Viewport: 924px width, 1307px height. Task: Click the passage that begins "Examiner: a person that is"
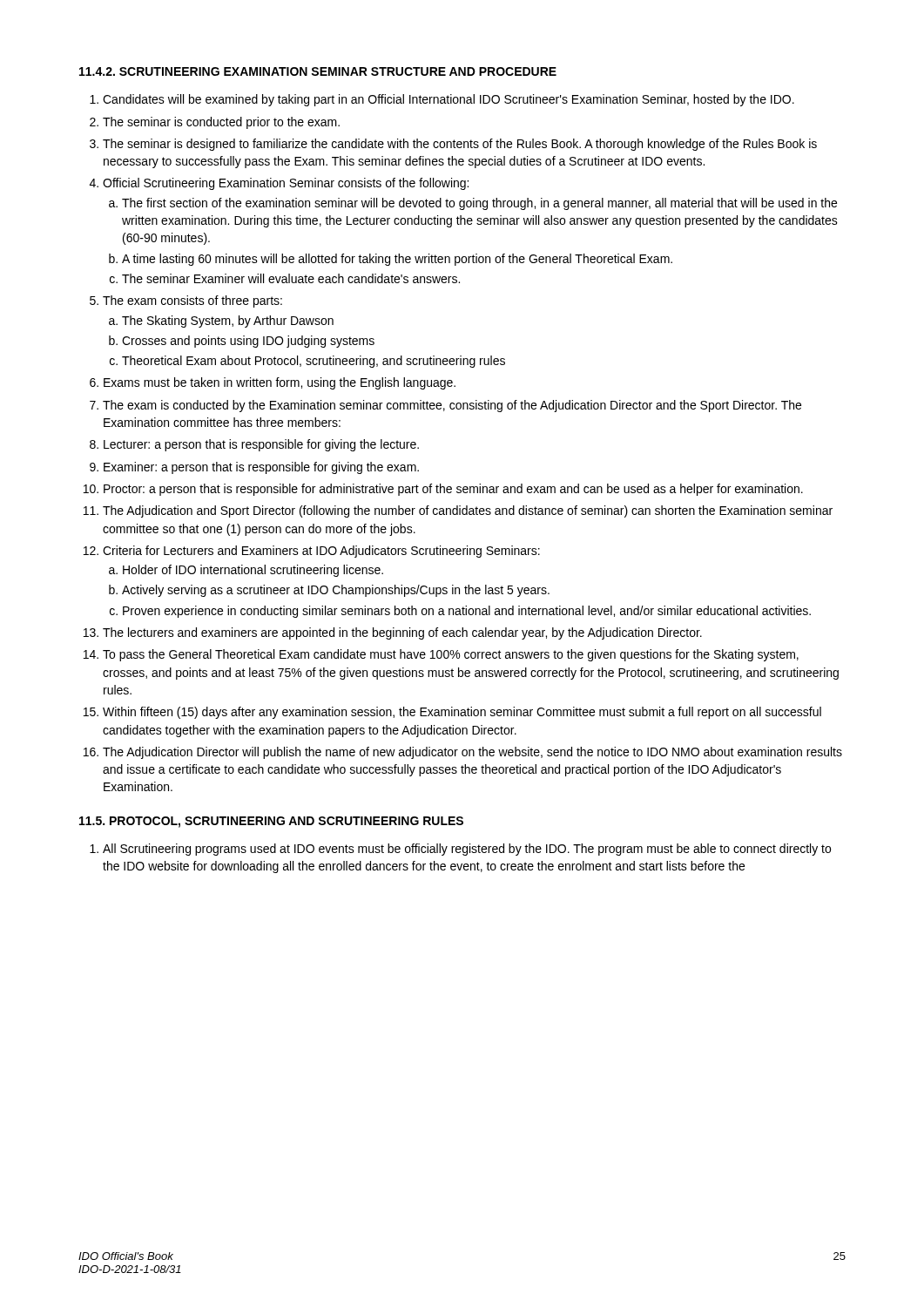click(x=261, y=467)
